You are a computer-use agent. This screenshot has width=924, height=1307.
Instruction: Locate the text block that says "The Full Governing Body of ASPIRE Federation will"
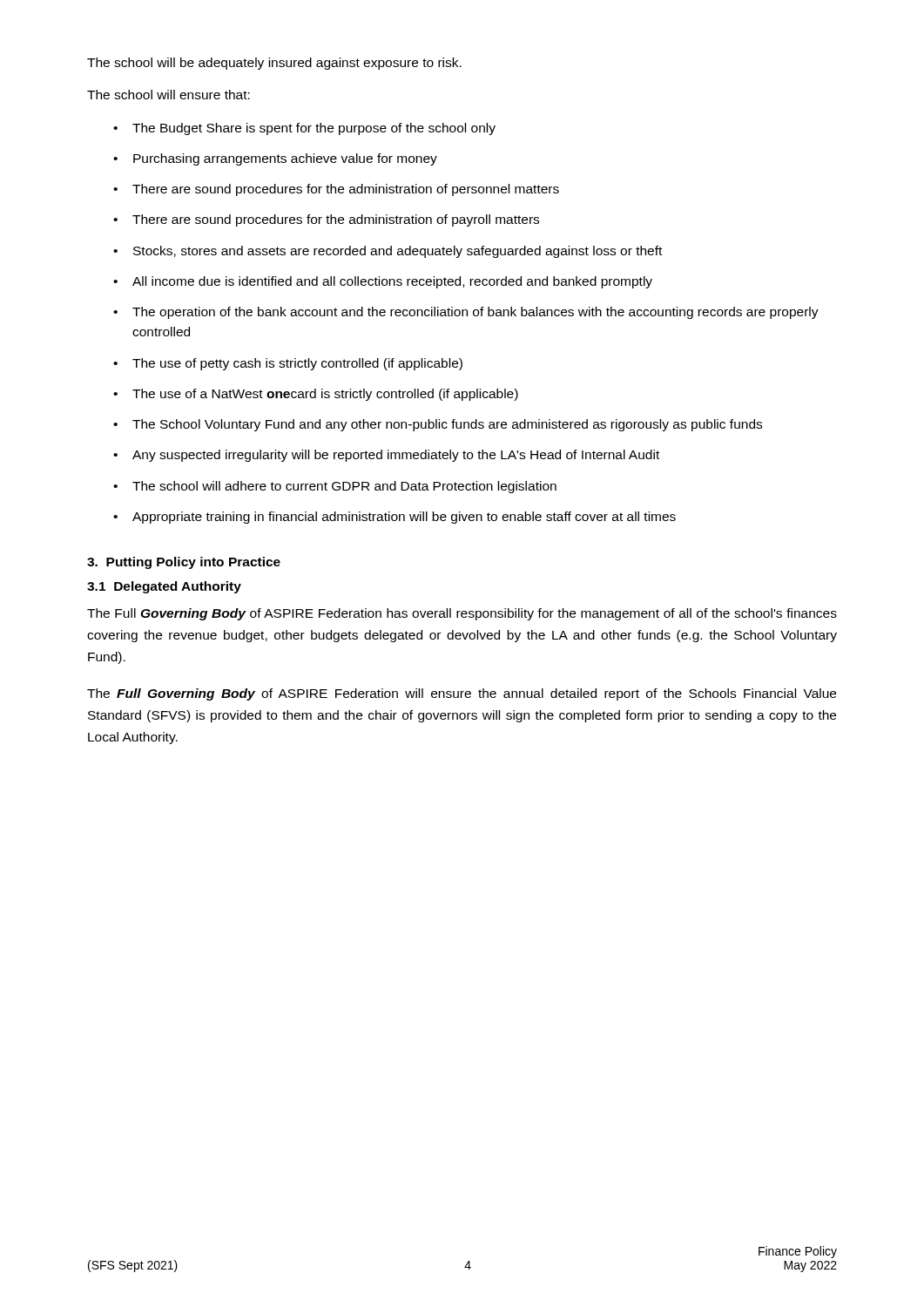(x=462, y=715)
